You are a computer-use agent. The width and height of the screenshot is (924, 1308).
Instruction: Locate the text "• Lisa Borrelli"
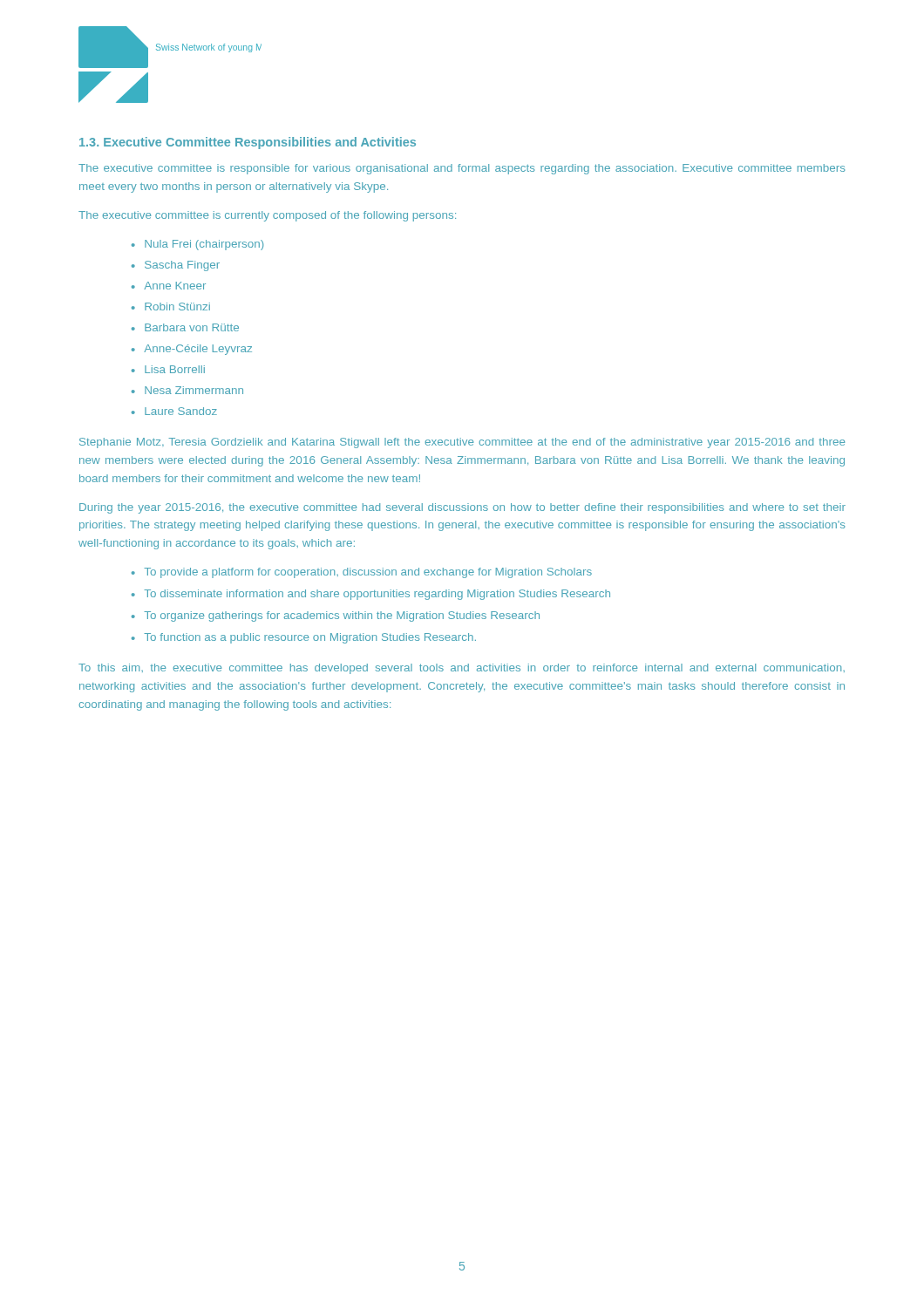(168, 370)
